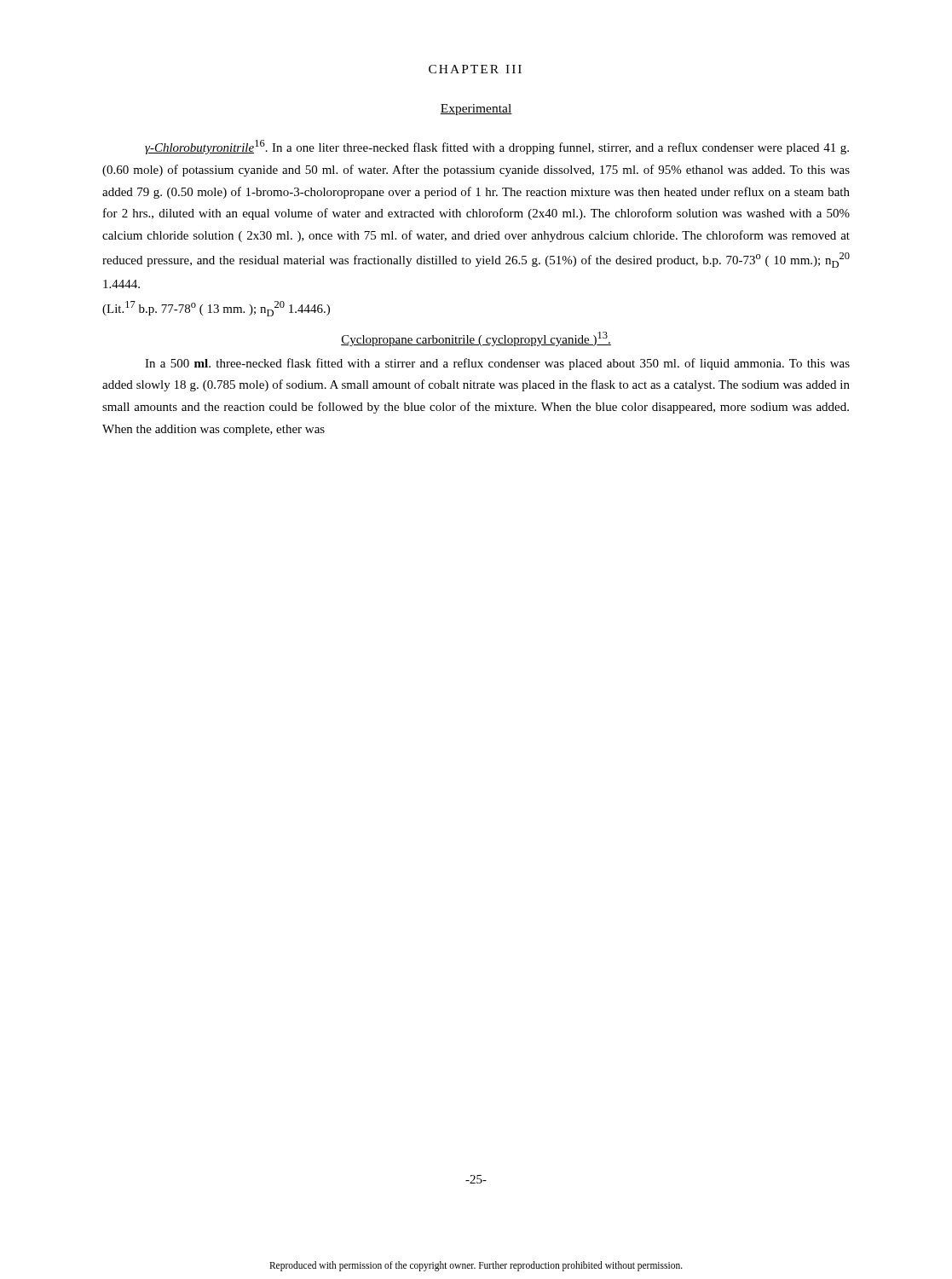Find the section header on this page that starts "Cyclopropane carbonitrile ( cyclopropyl"
This screenshot has width=952, height=1279.
(476, 337)
